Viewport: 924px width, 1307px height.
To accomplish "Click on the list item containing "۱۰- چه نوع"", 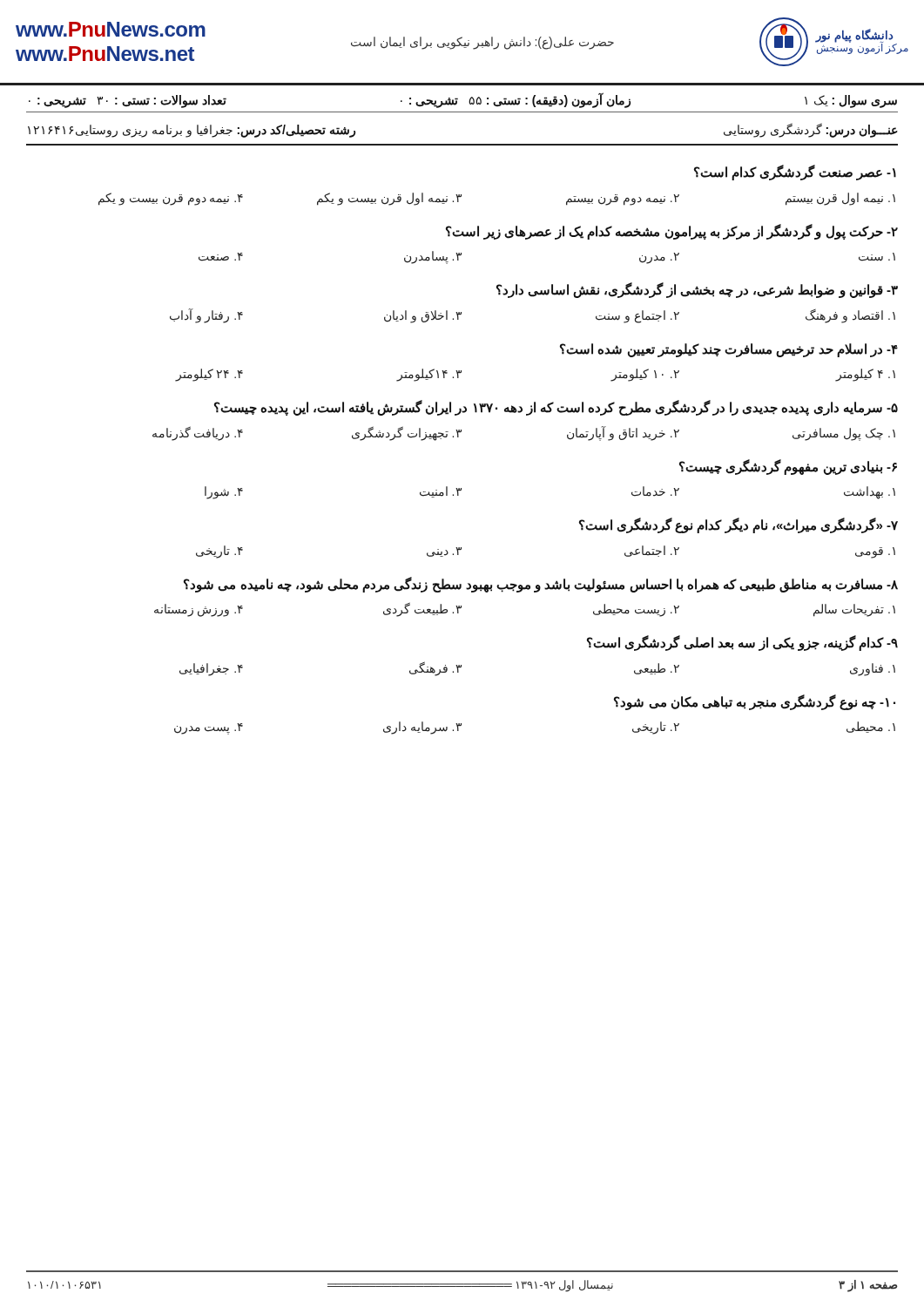I will pyautogui.click(x=462, y=712).
